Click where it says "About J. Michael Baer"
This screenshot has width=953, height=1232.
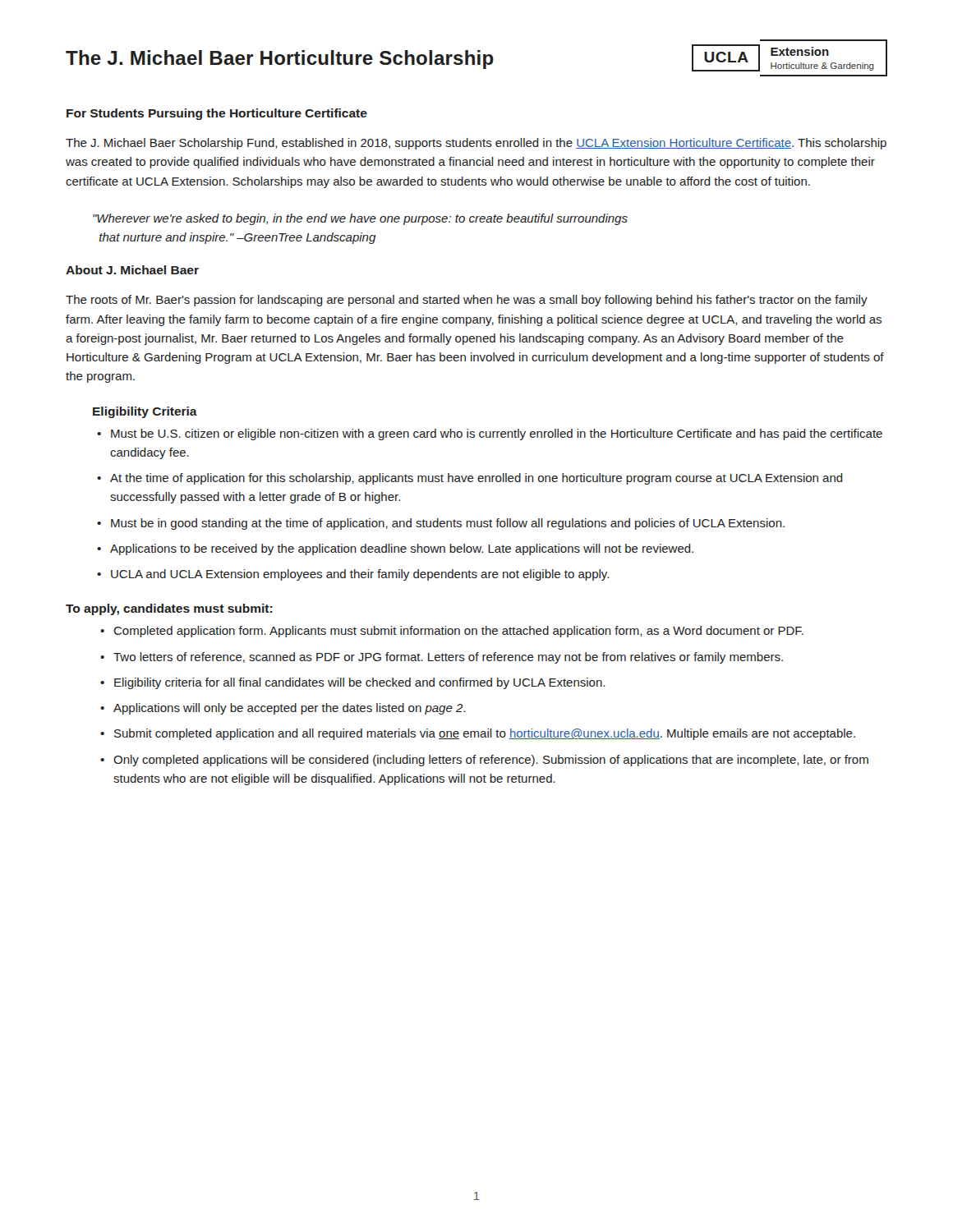[x=132, y=270]
